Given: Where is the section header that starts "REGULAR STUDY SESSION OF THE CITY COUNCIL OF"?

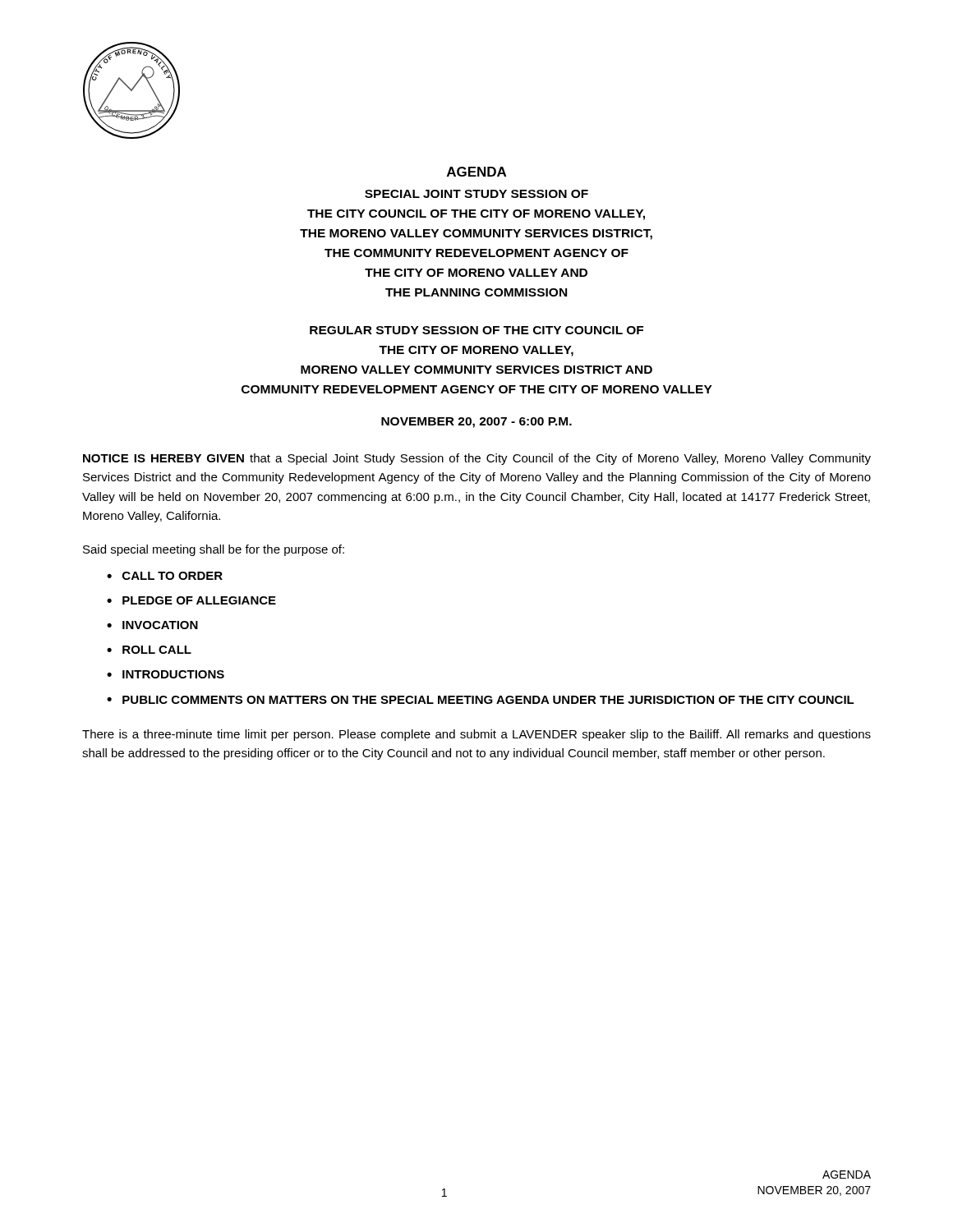Looking at the screenshot, I should coord(476,359).
